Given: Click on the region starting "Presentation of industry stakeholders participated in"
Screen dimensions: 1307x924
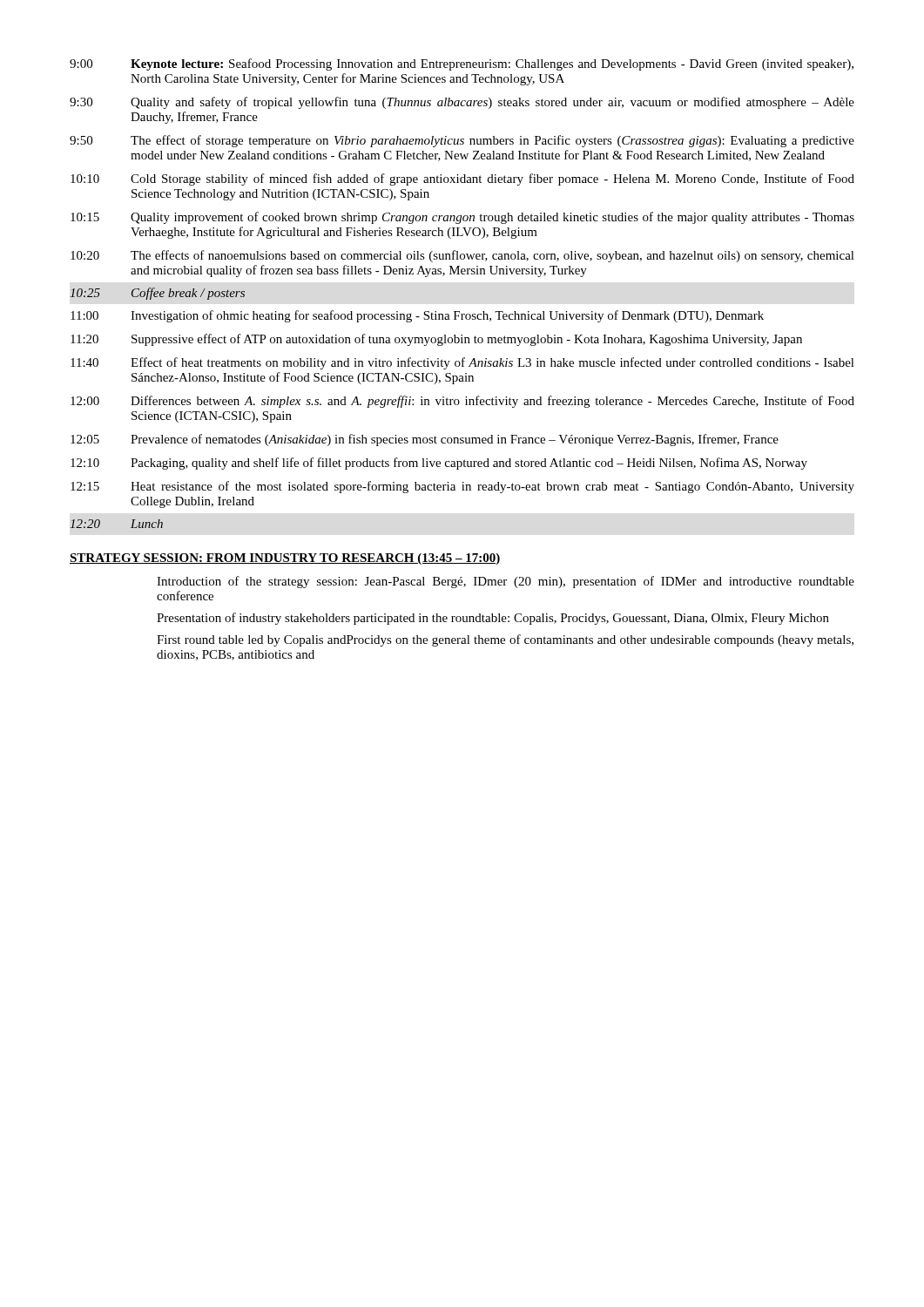Looking at the screenshot, I should 493,618.
